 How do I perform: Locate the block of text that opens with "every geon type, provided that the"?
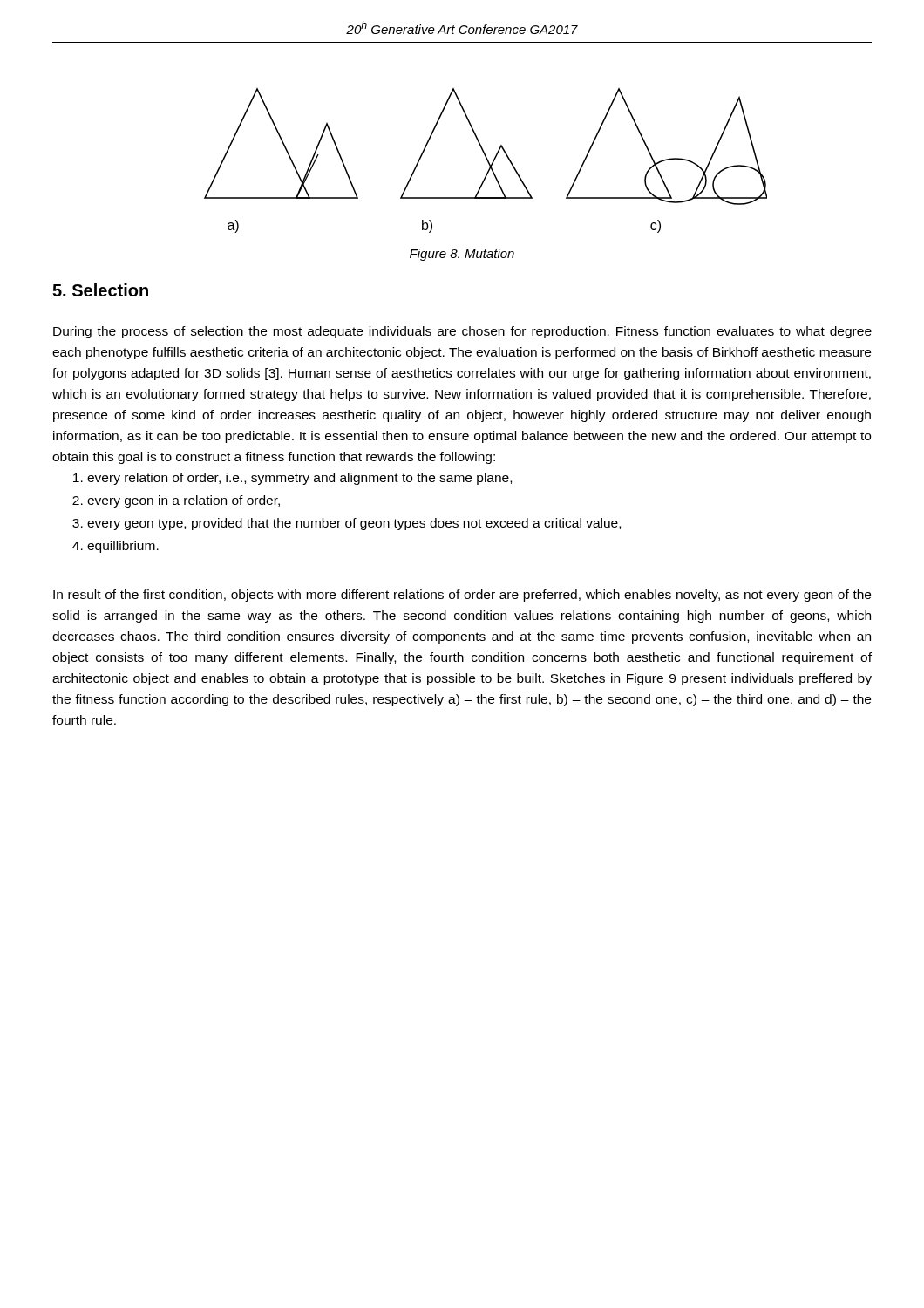[x=355, y=523]
